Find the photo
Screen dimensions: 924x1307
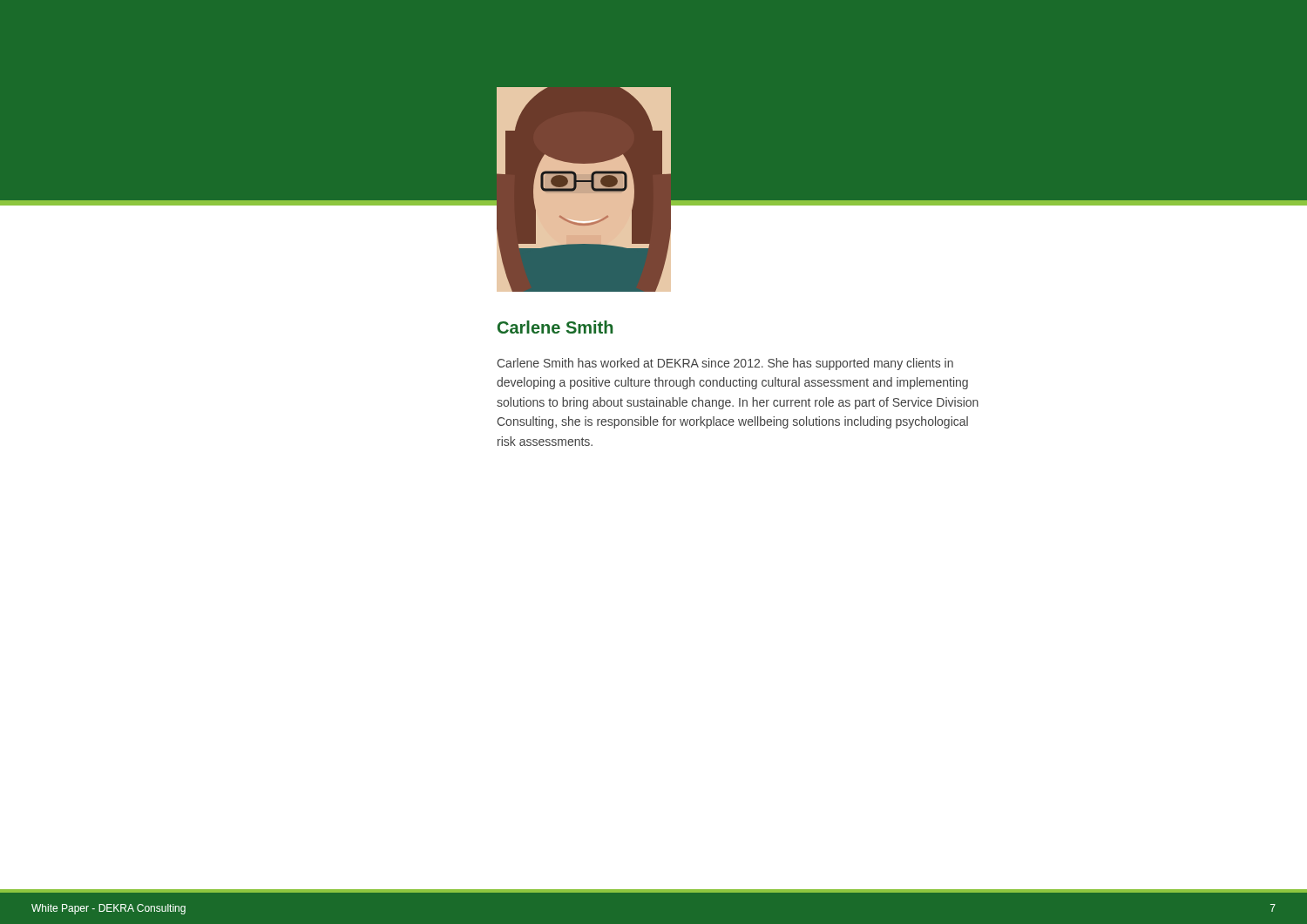click(x=584, y=189)
